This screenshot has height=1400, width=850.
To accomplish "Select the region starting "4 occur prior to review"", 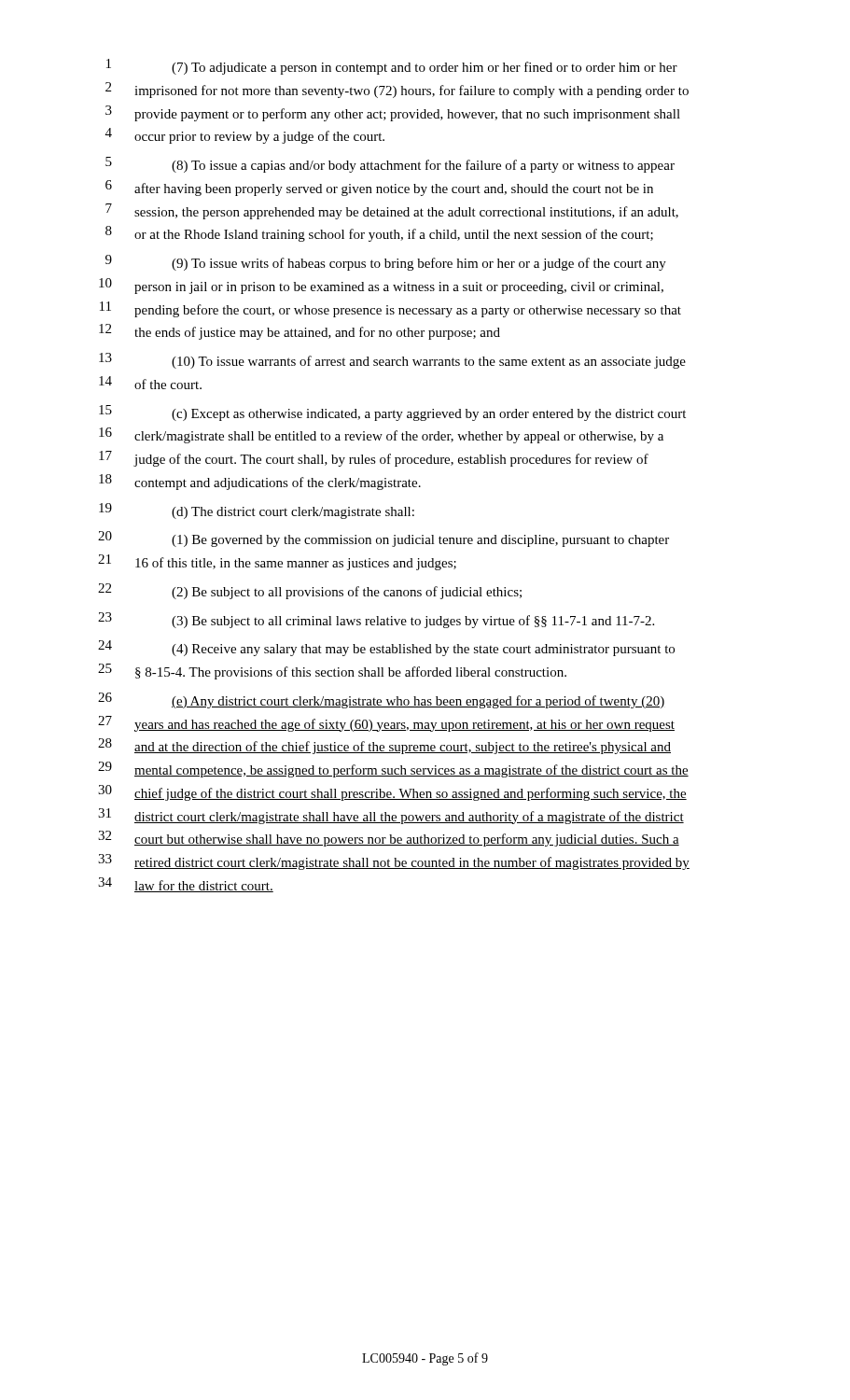I will click(245, 136).
